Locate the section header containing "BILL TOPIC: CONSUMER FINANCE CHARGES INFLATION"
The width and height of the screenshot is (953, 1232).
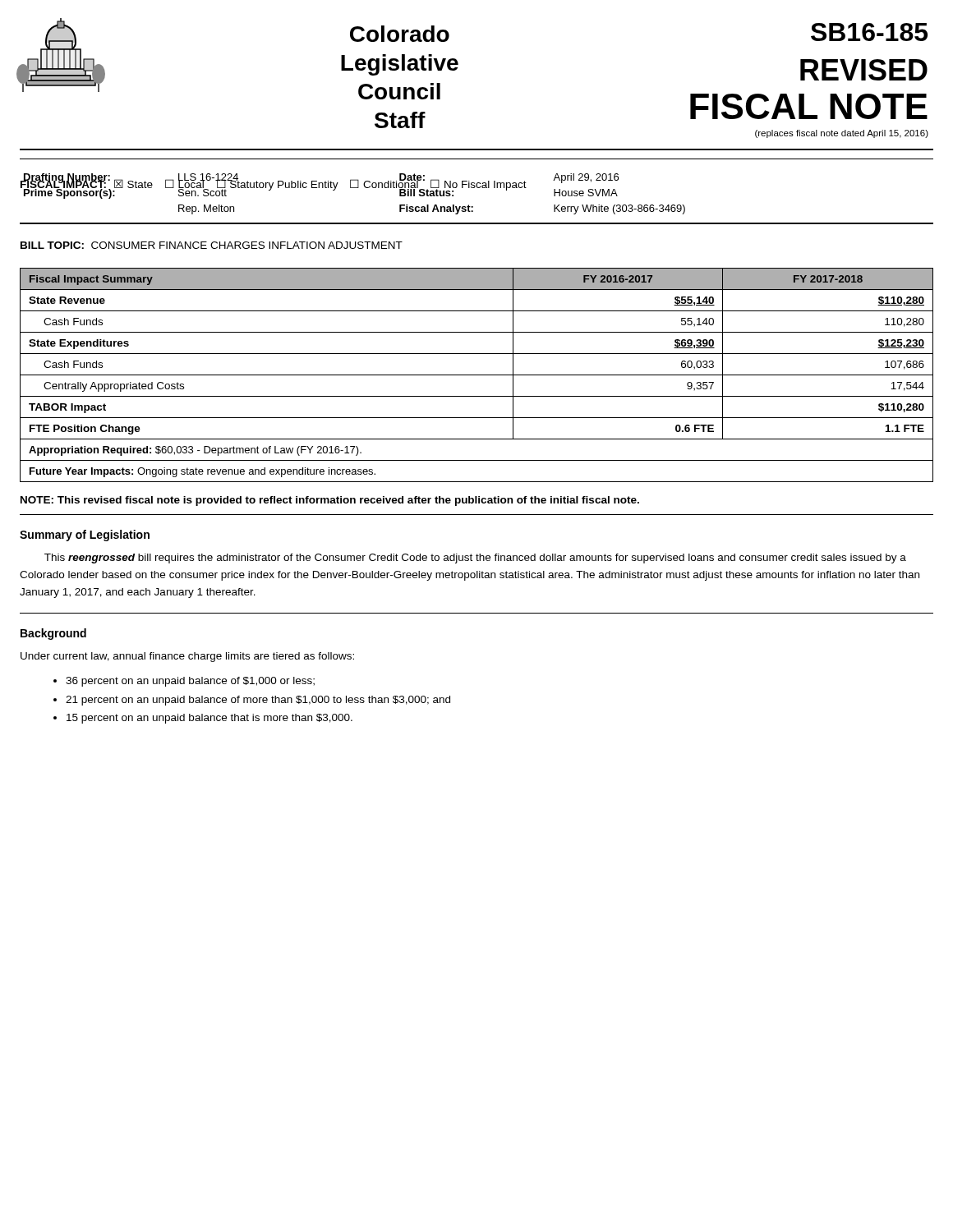tap(211, 245)
